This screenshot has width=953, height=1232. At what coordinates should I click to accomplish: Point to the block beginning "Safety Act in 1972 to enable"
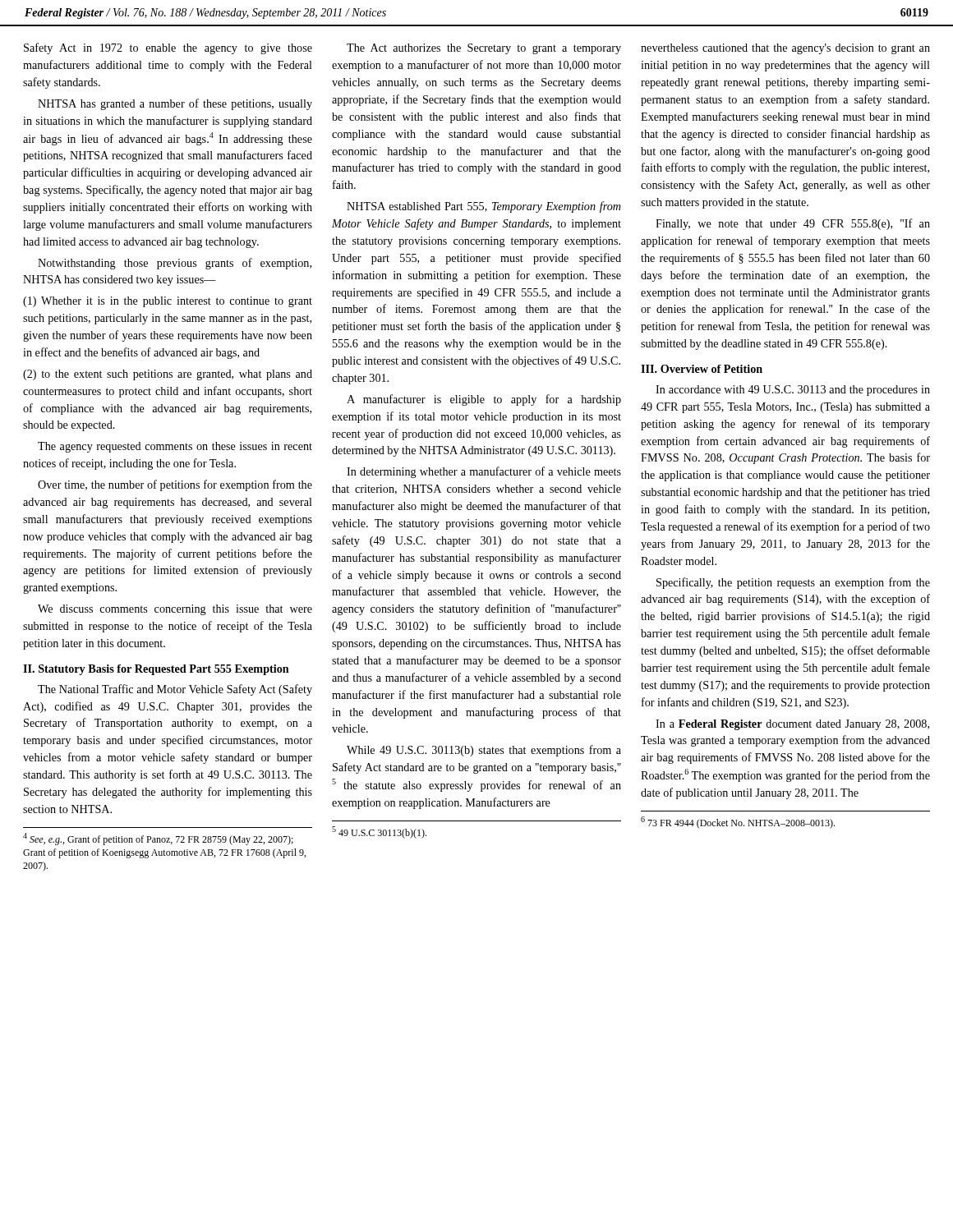click(x=168, y=346)
